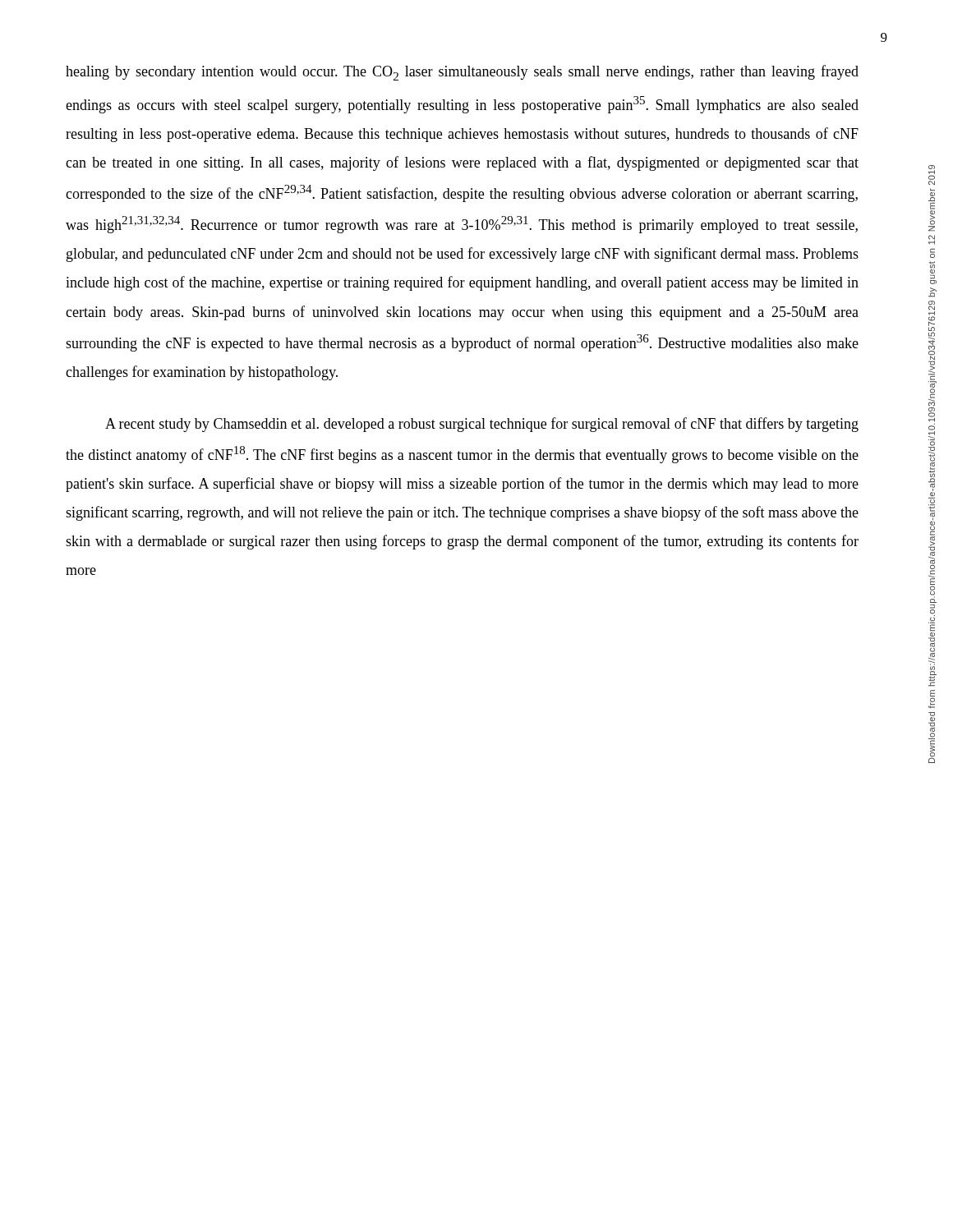Point to the block starting "healing by secondary intention would occur. The"
The image size is (953, 1232).
click(x=462, y=222)
